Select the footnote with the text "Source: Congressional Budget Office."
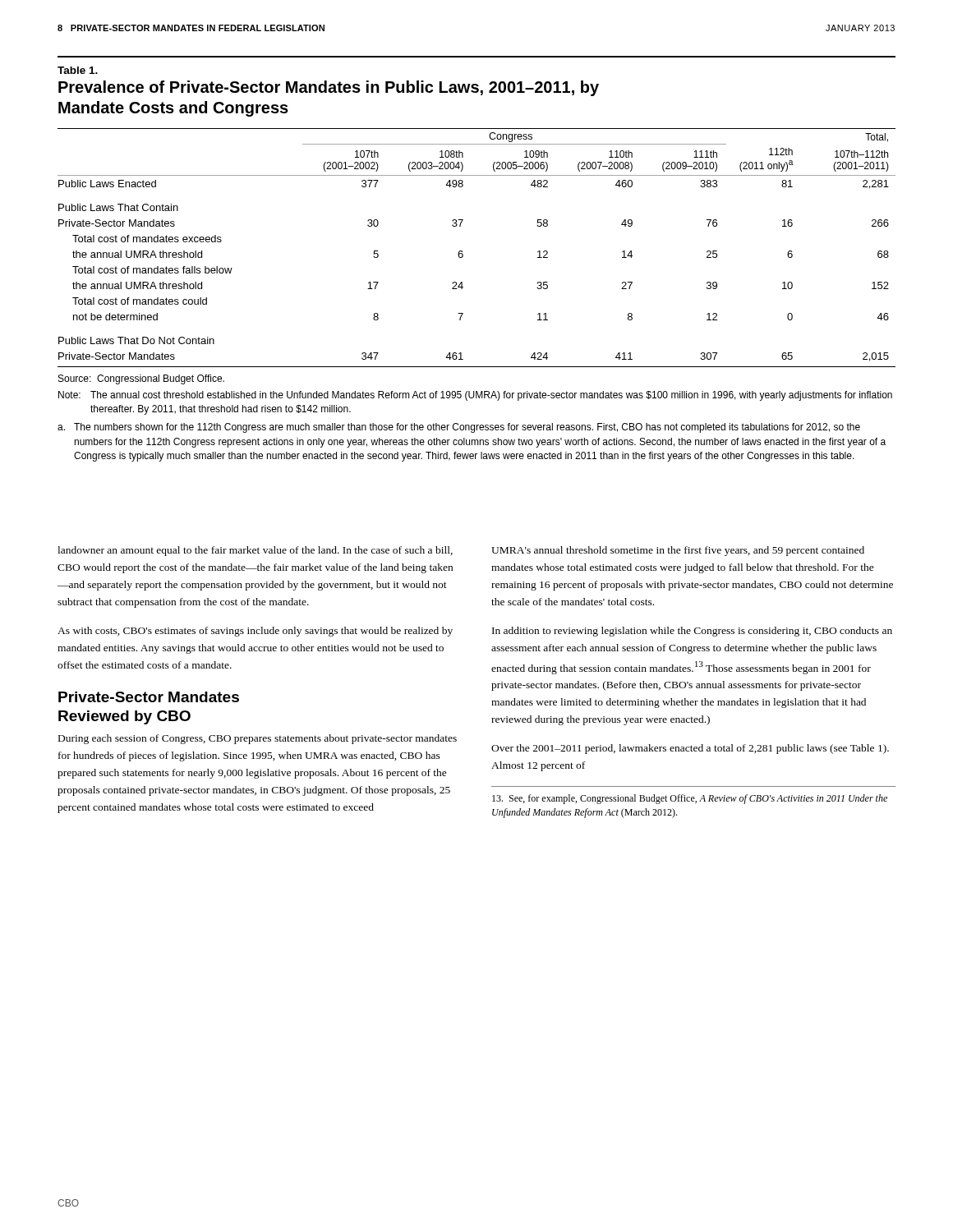The height and width of the screenshot is (1232, 953). click(141, 378)
